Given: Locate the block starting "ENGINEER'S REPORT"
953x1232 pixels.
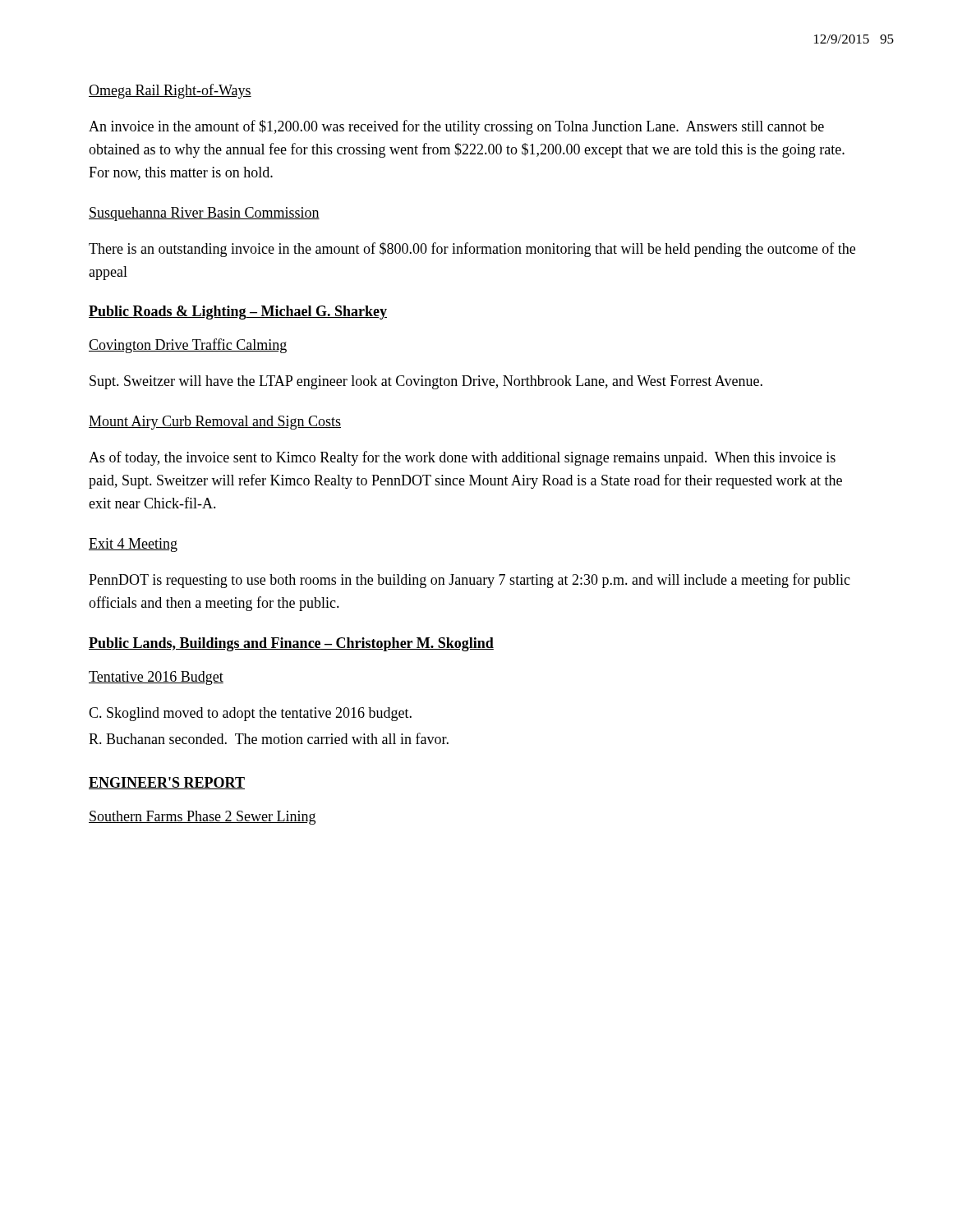Looking at the screenshot, I should [167, 782].
